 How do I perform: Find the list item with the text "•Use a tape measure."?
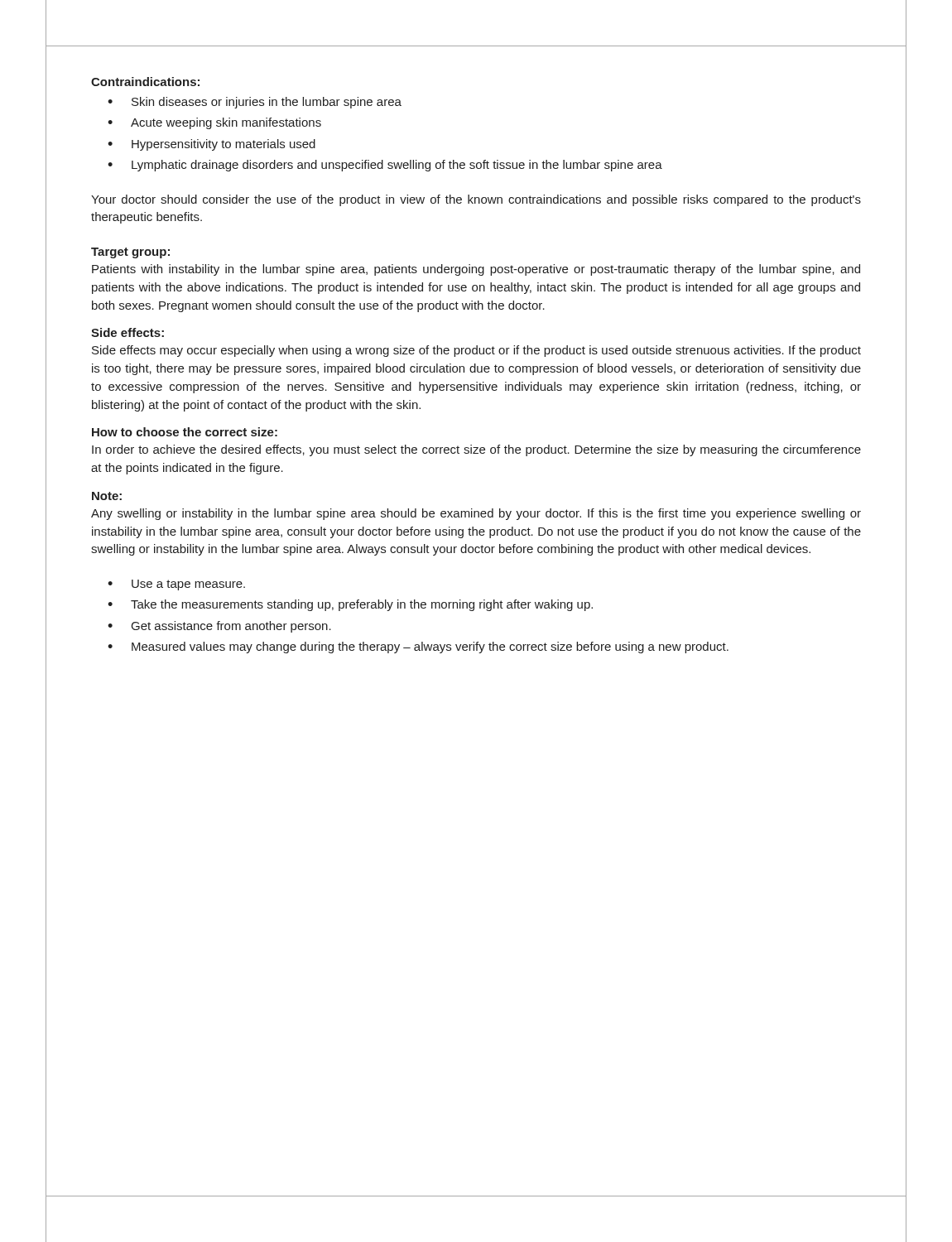click(x=176, y=585)
